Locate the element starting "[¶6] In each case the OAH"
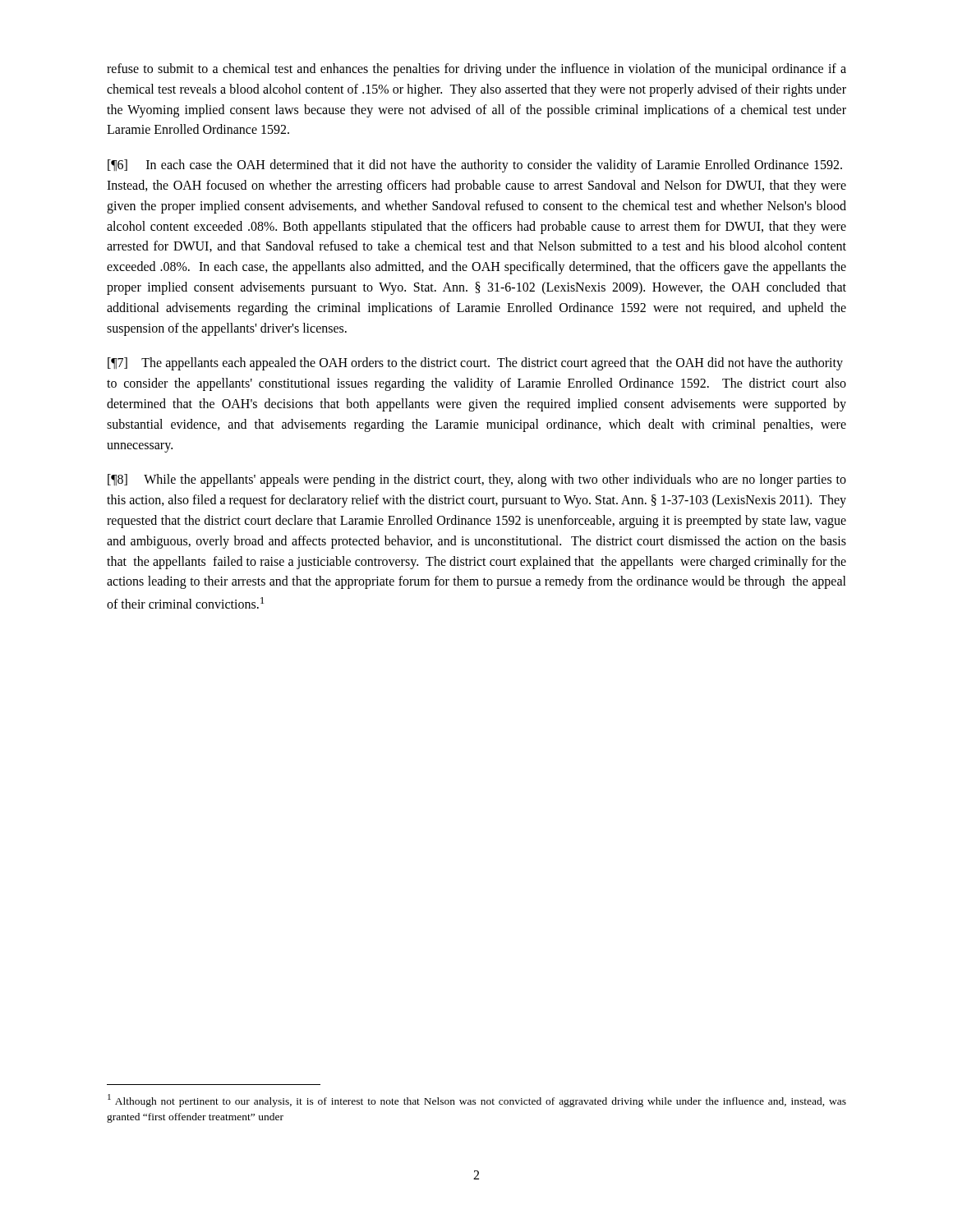This screenshot has height=1232, width=953. (476, 246)
